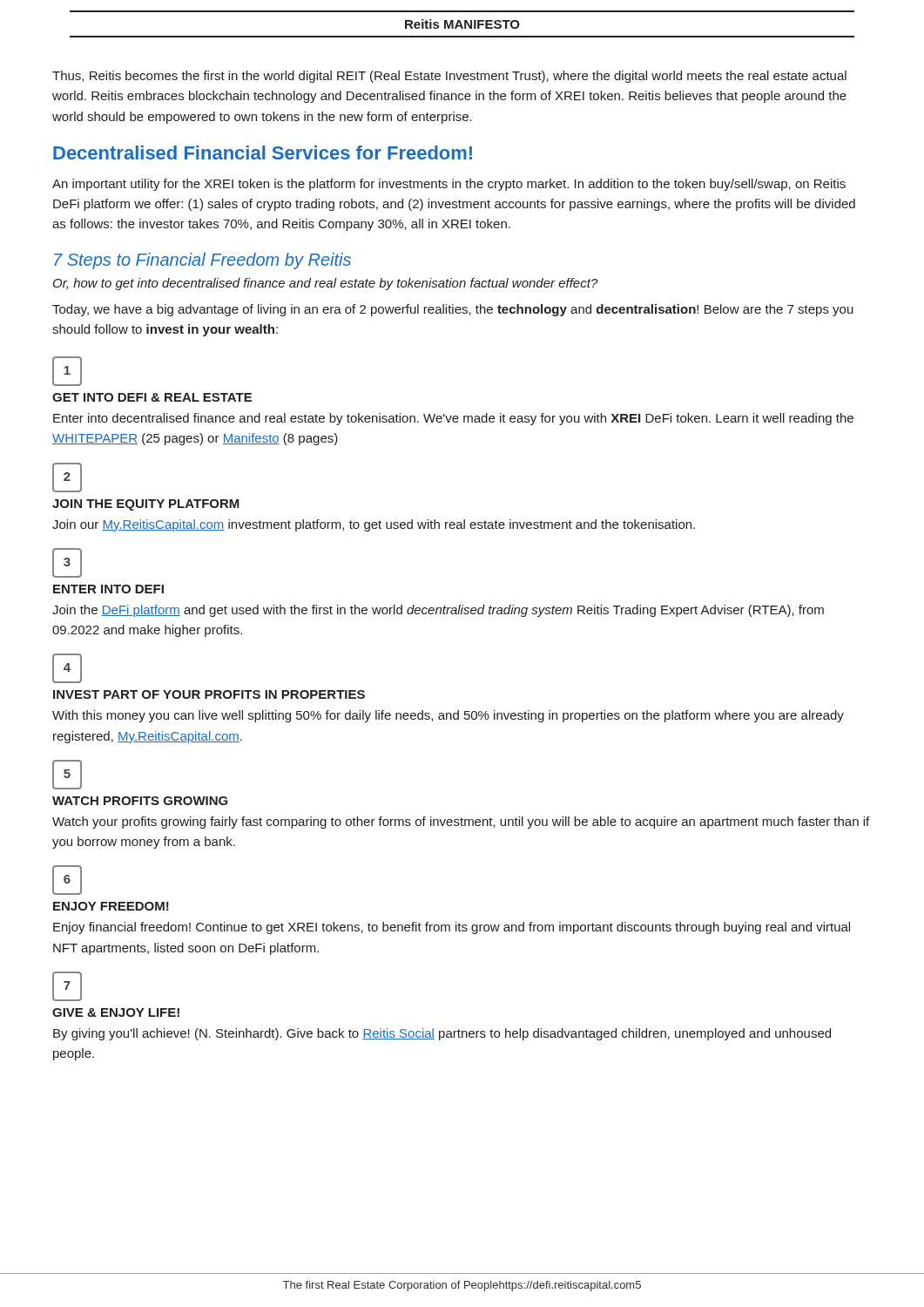Select the passage starting "Today, we have"
This screenshot has height=1307, width=924.
pyautogui.click(x=453, y=319)
